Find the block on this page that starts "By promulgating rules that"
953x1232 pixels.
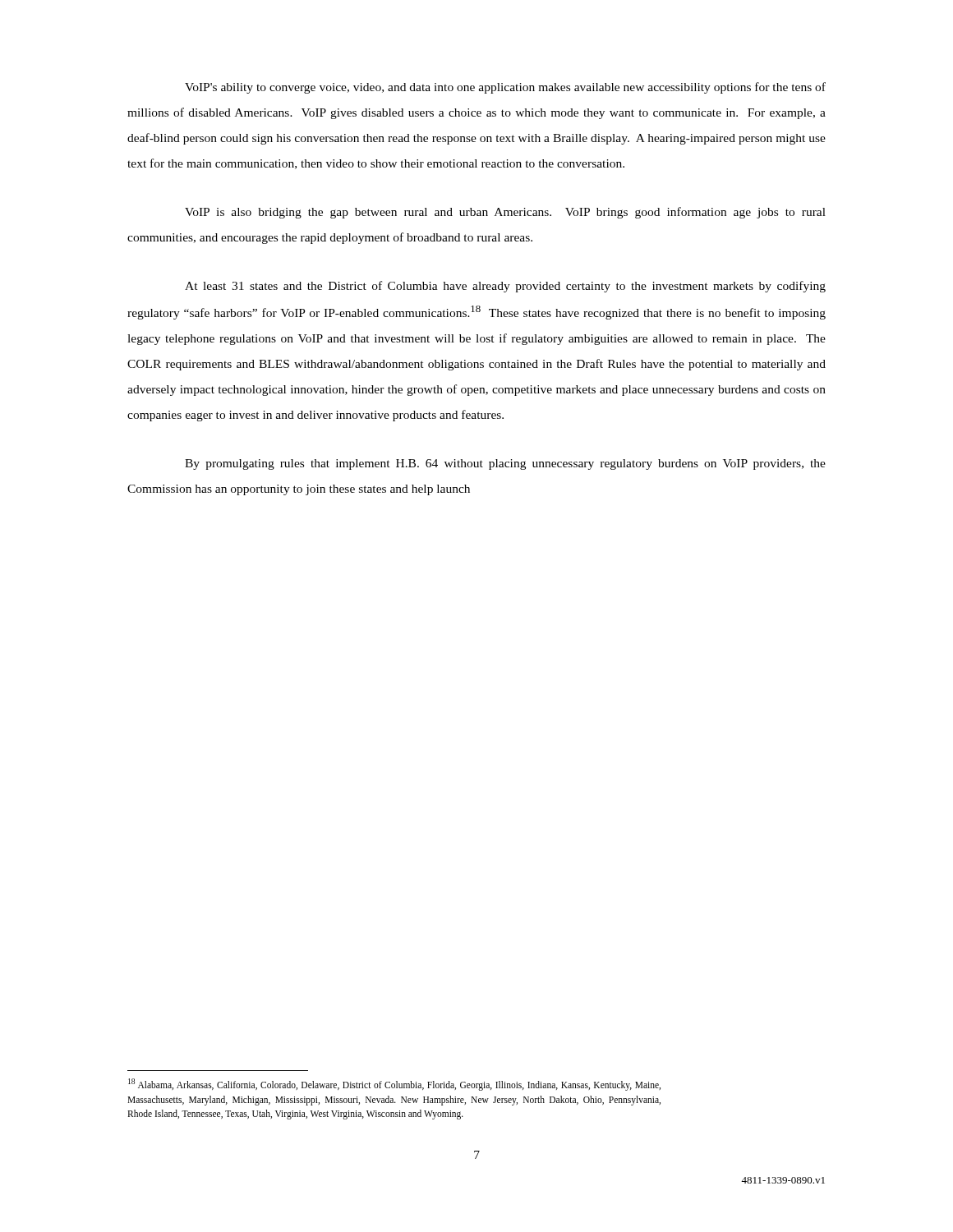tap(476, 476)
